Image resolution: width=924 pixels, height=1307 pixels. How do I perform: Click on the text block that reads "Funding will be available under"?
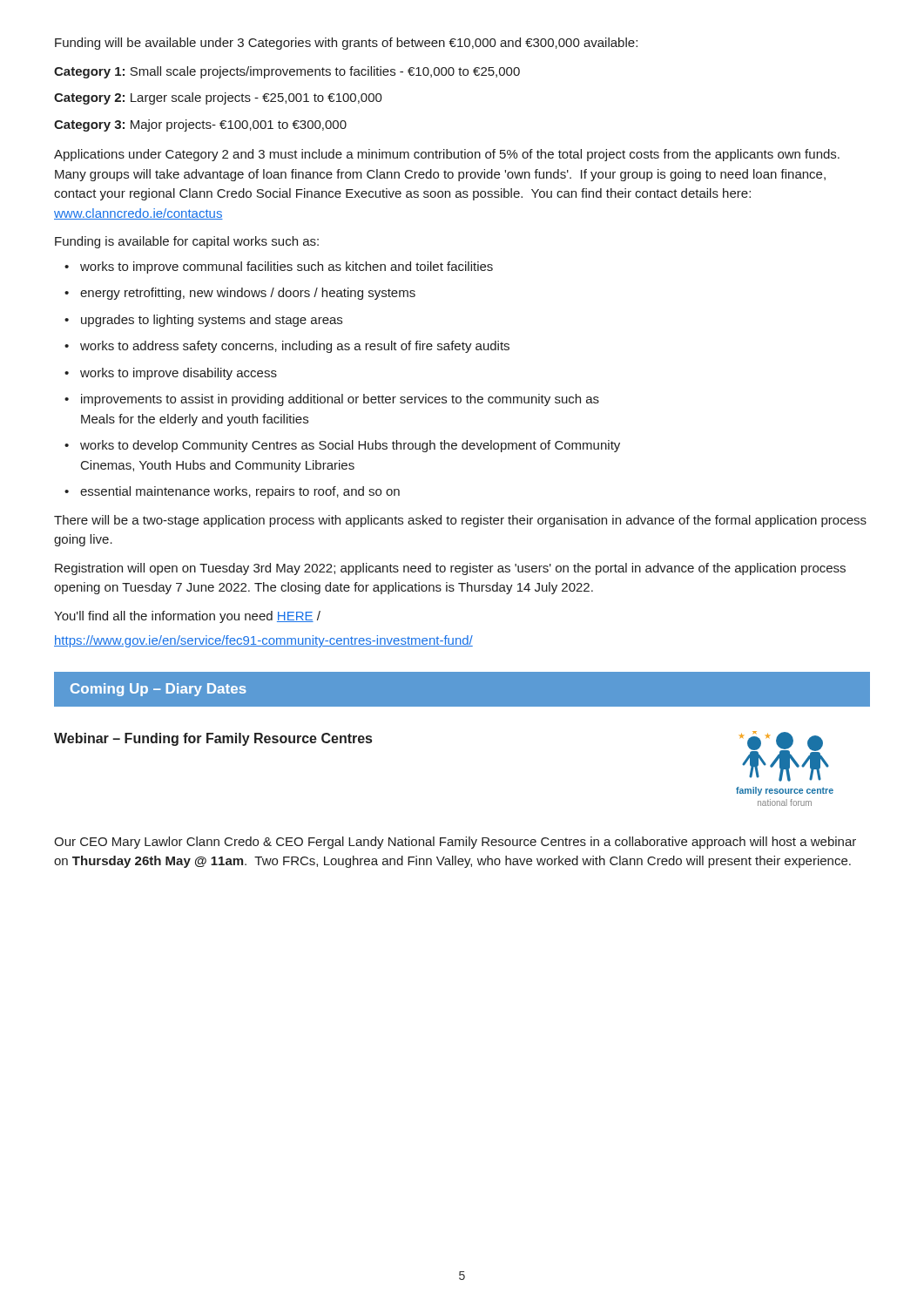[346, 42]
